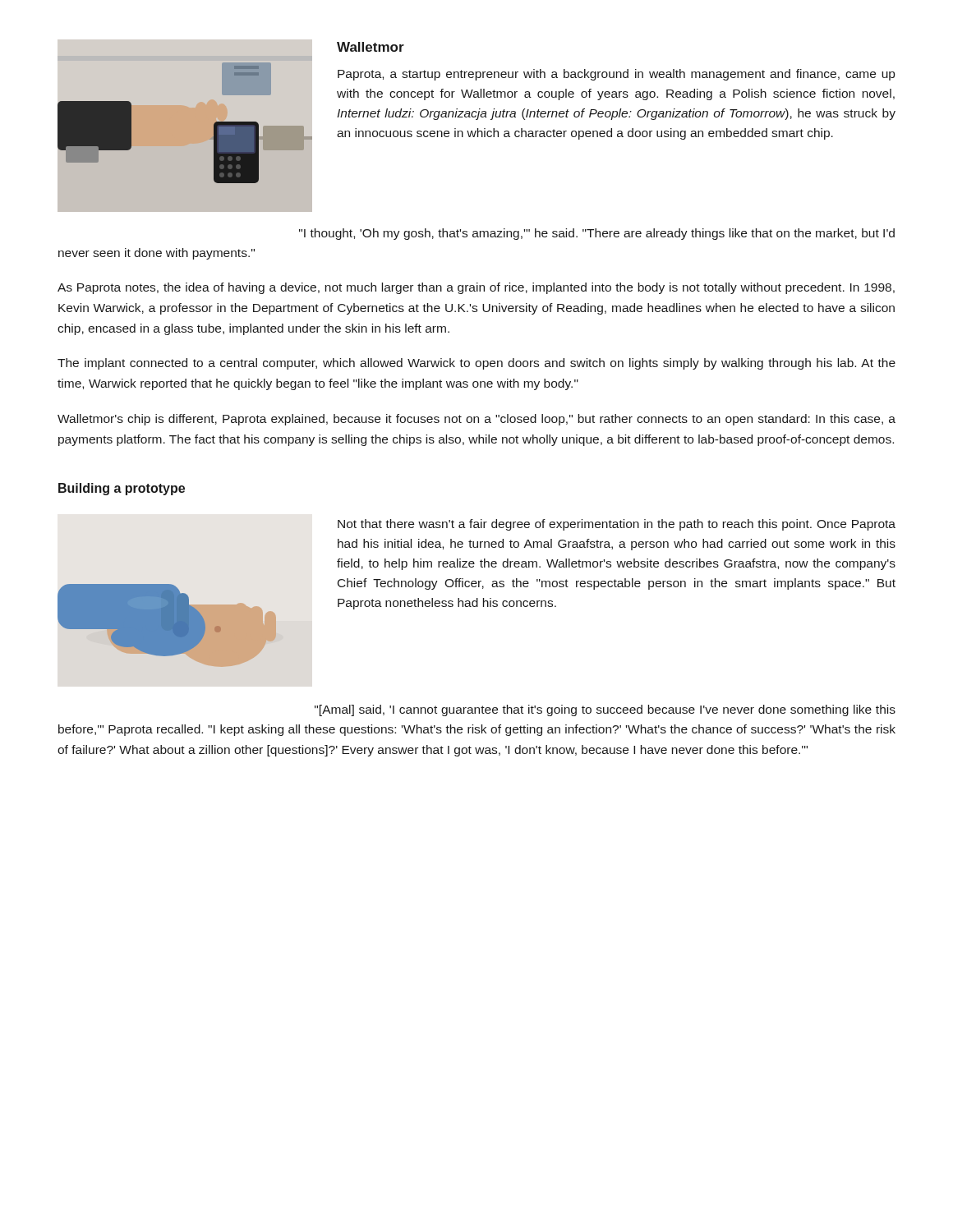Select the text block that says "The implant connected to a central computer, which"
This screenshot has width=953, height=1232.
476,373
